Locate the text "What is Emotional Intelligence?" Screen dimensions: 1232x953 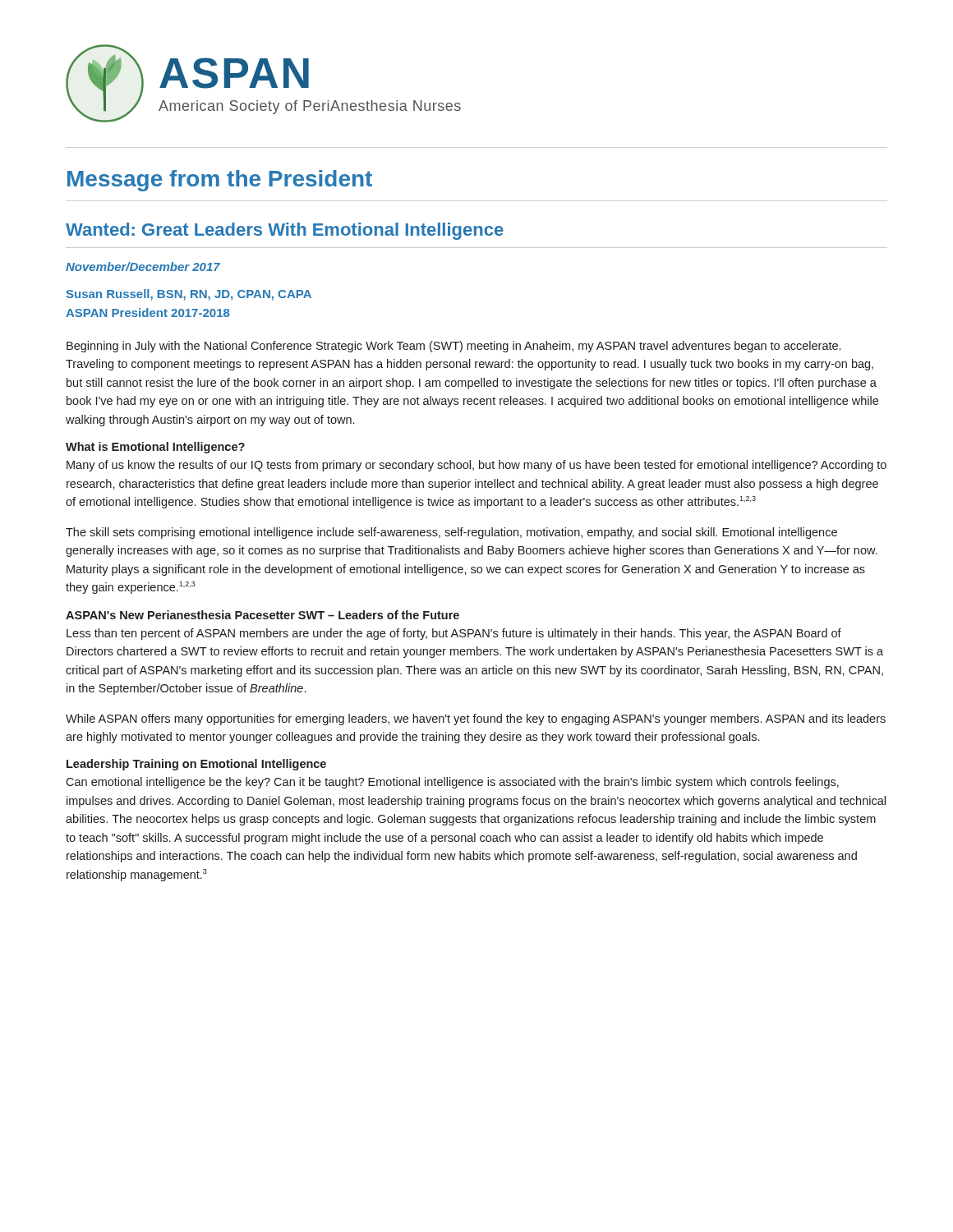tap(155, 448)
